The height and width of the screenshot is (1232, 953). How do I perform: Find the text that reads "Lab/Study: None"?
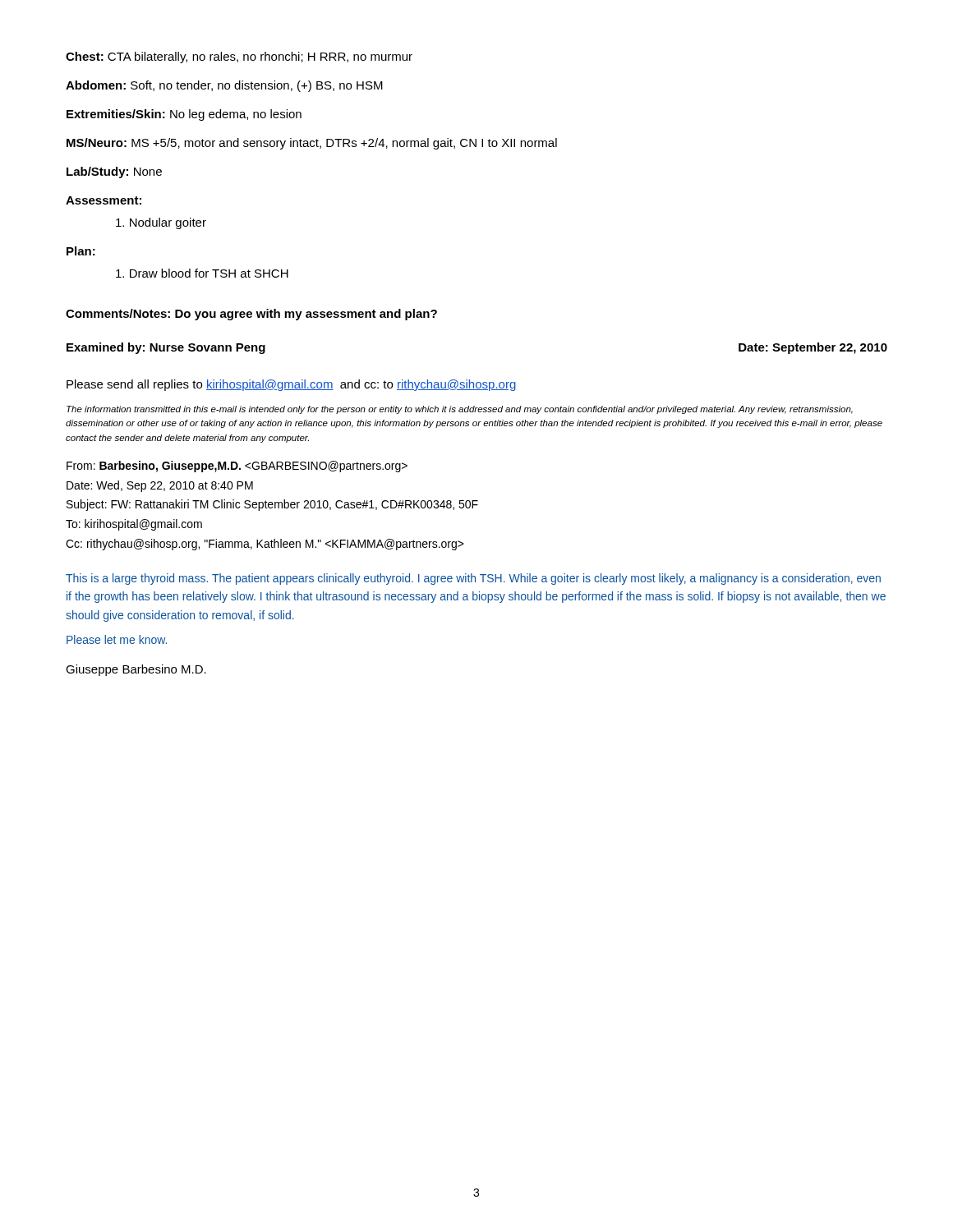click(x=114, y=171)
